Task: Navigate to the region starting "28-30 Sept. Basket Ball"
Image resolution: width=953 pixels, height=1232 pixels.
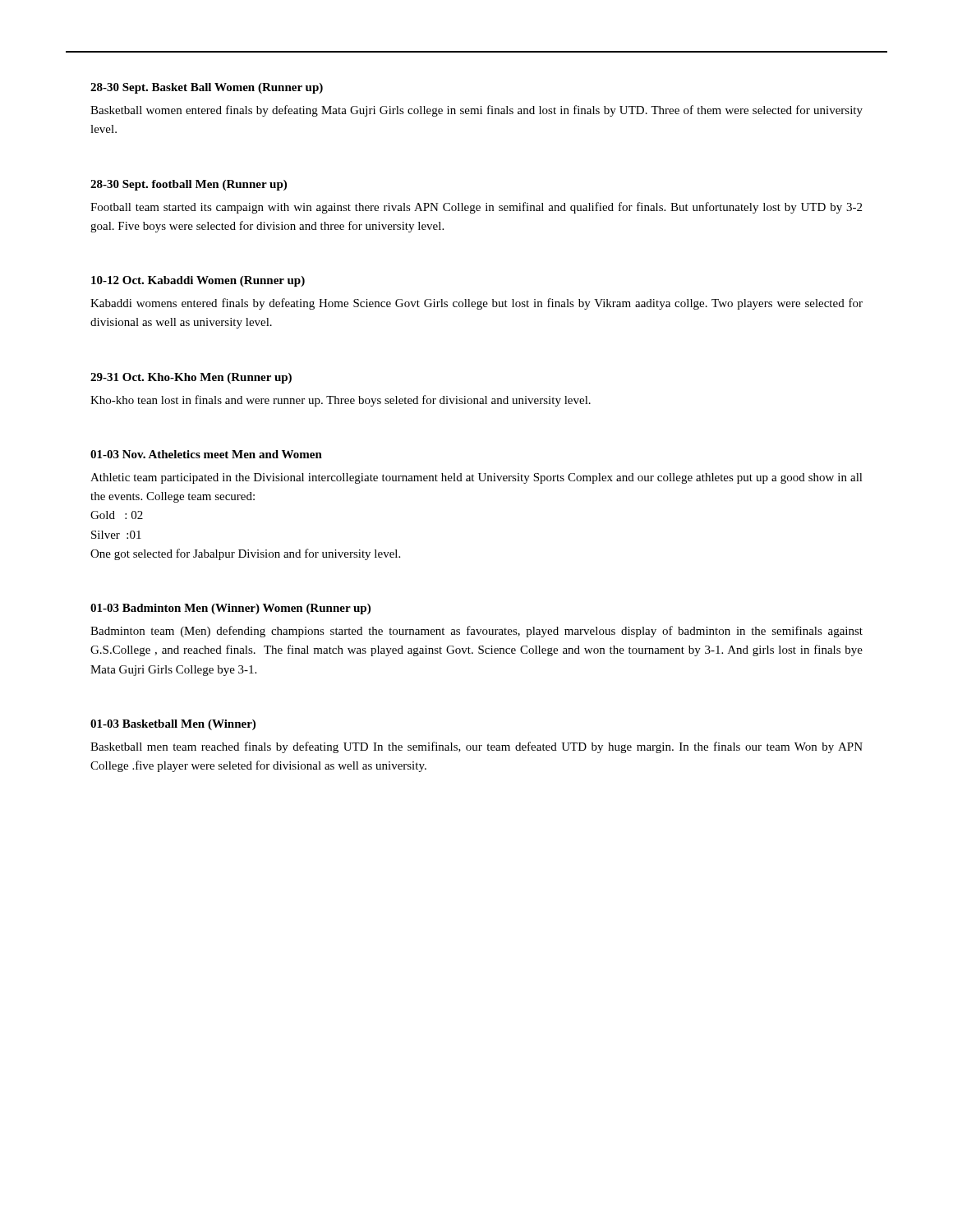Action: pyautogui.click(x=207, y=87)
